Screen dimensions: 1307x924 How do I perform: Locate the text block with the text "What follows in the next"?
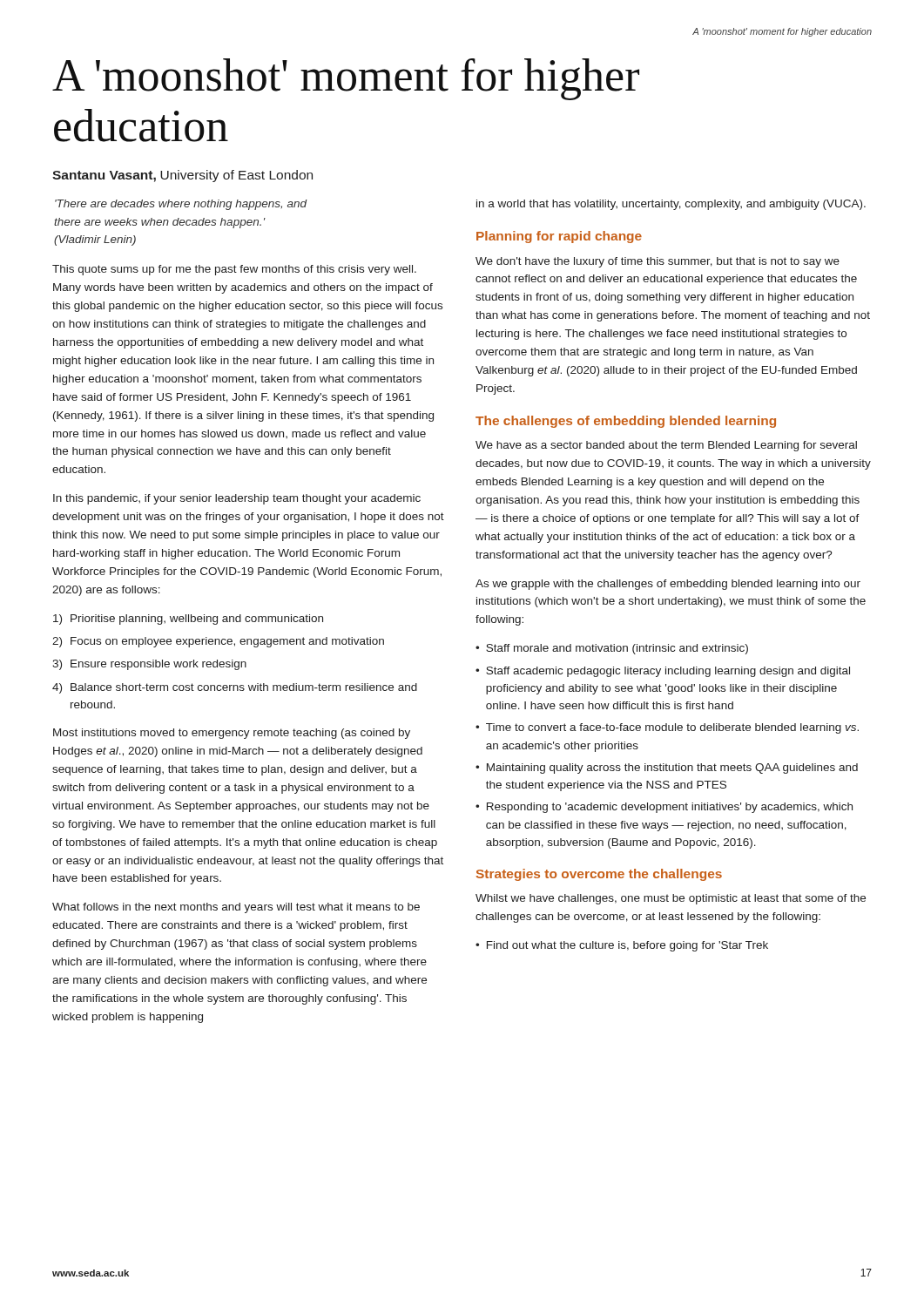248,962
